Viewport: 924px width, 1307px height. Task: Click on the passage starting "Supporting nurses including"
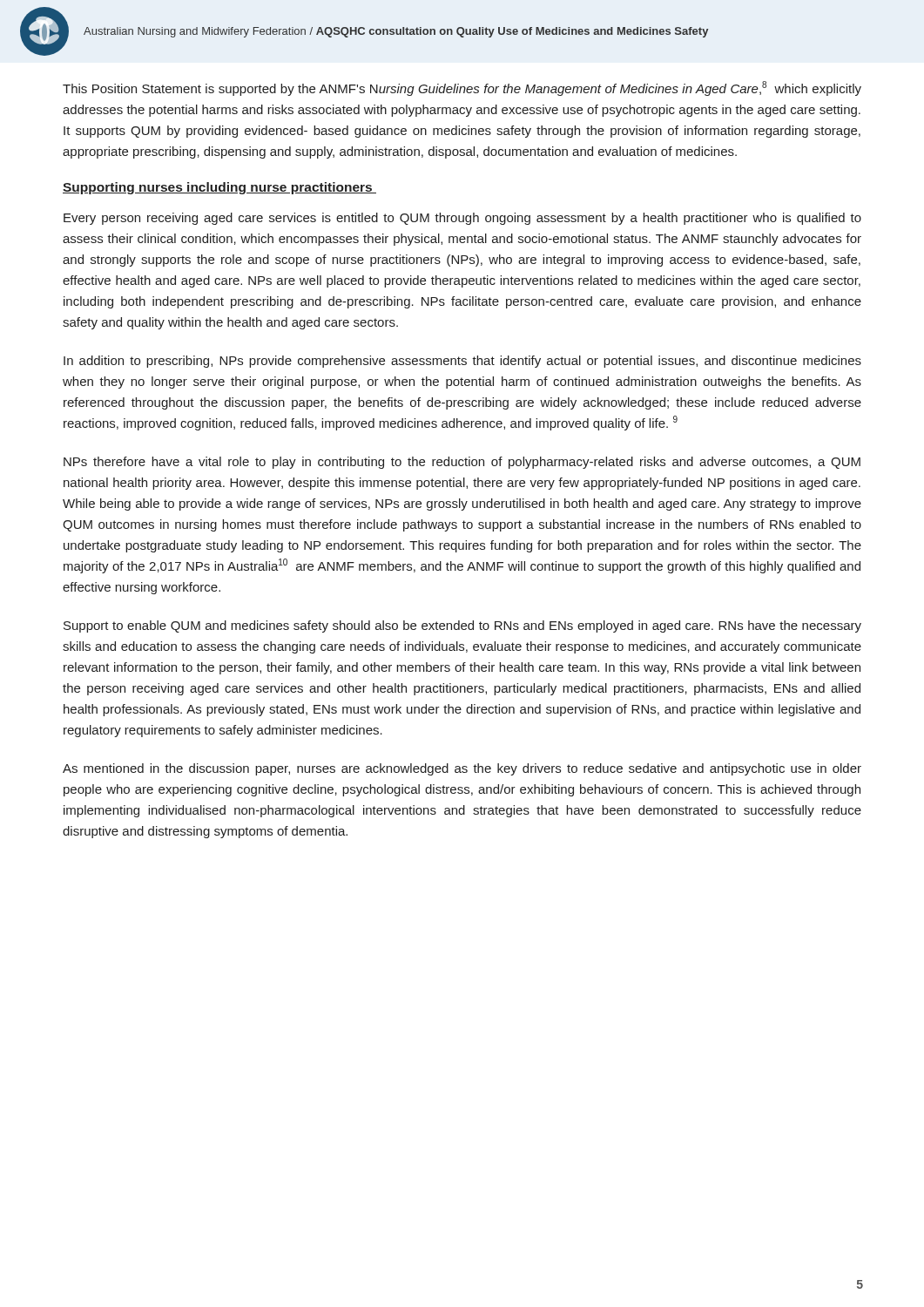pos(219,187)
